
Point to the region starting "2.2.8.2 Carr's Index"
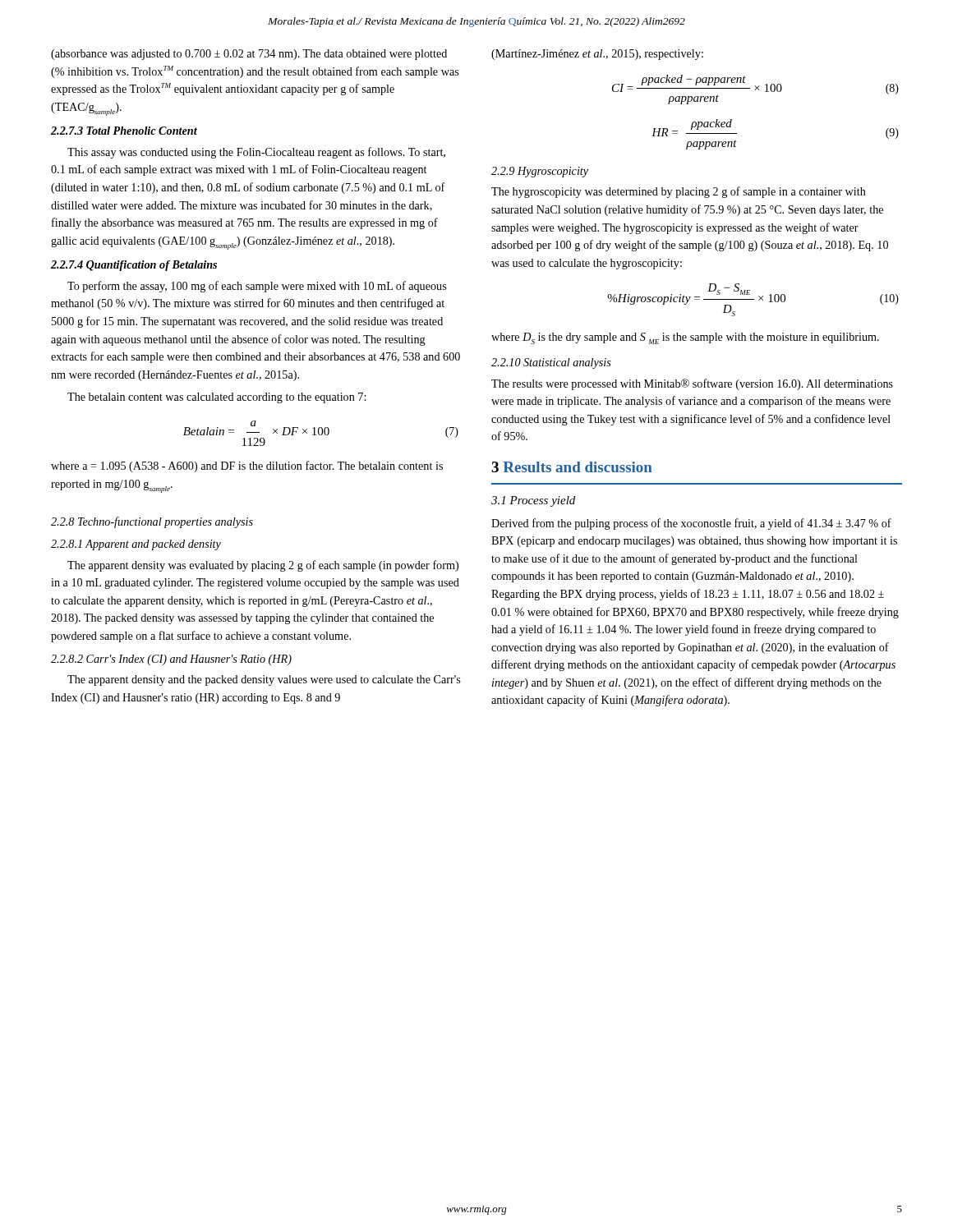(171, 658)
